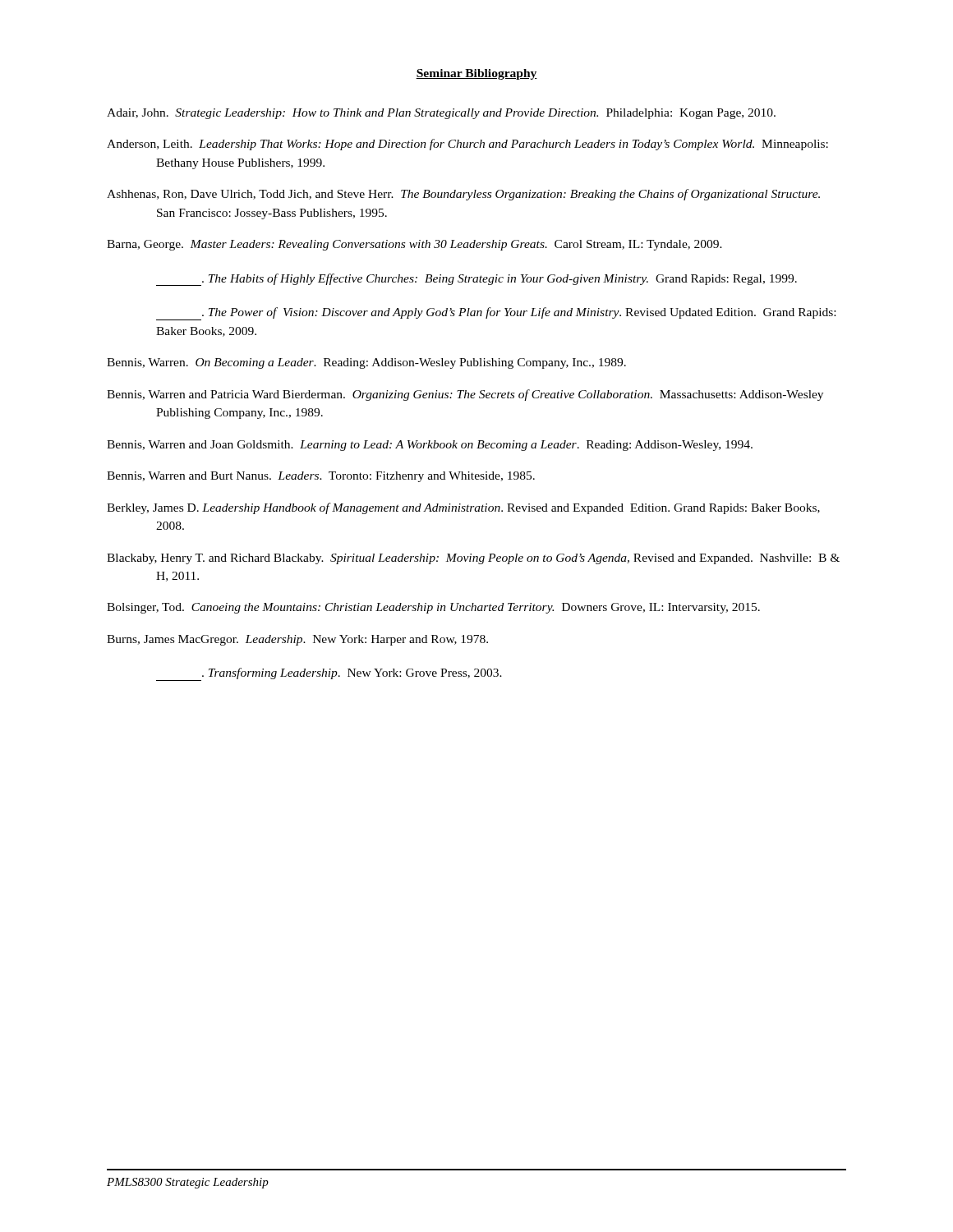
Task: Click on the passage starting "Bennis, Warren and Burt Nanus. Leaders. Toronto:"
Action: coord(321,475)
